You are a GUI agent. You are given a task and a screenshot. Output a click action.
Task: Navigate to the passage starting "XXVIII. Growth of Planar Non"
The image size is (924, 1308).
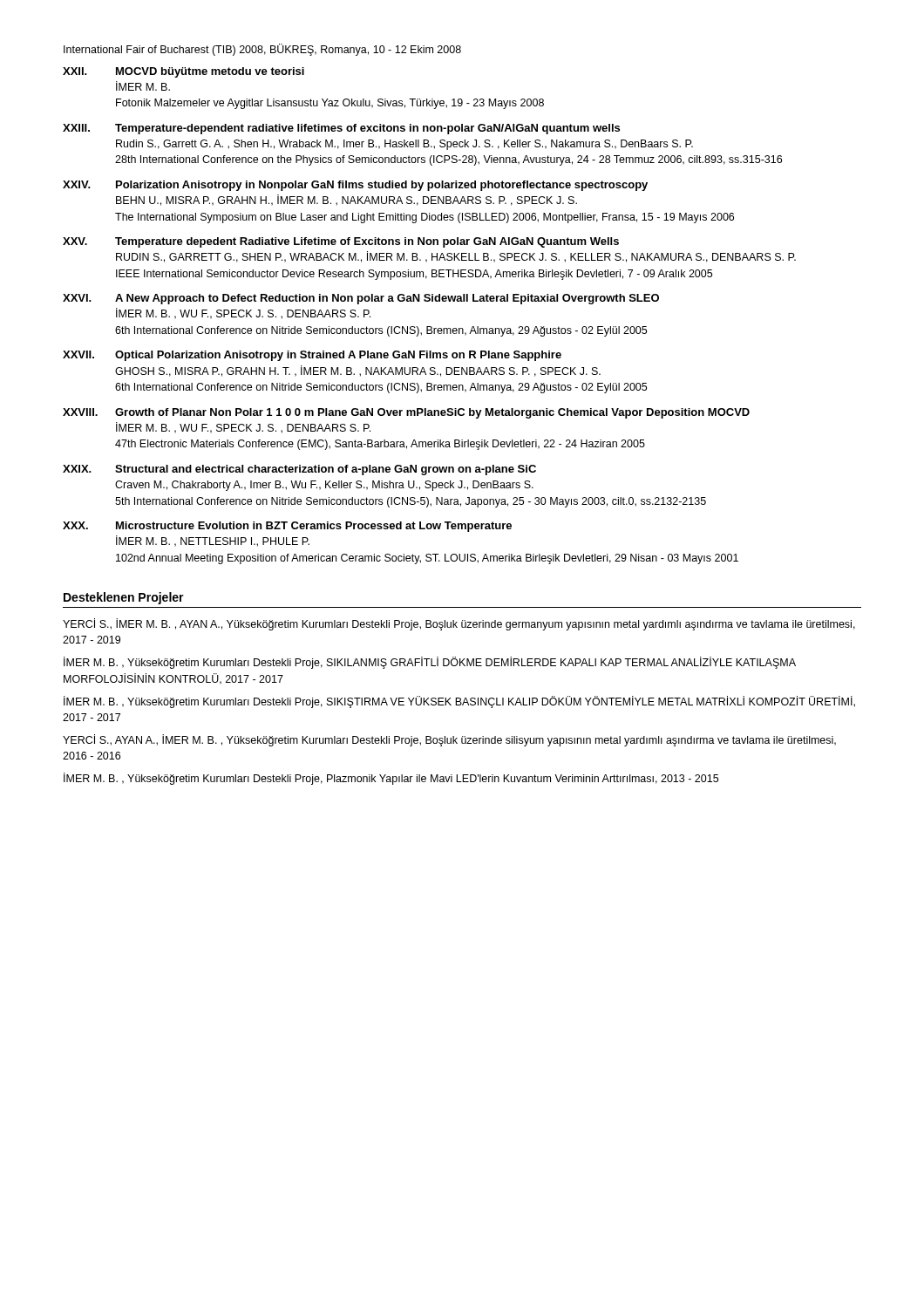click(x=462, y=428)
